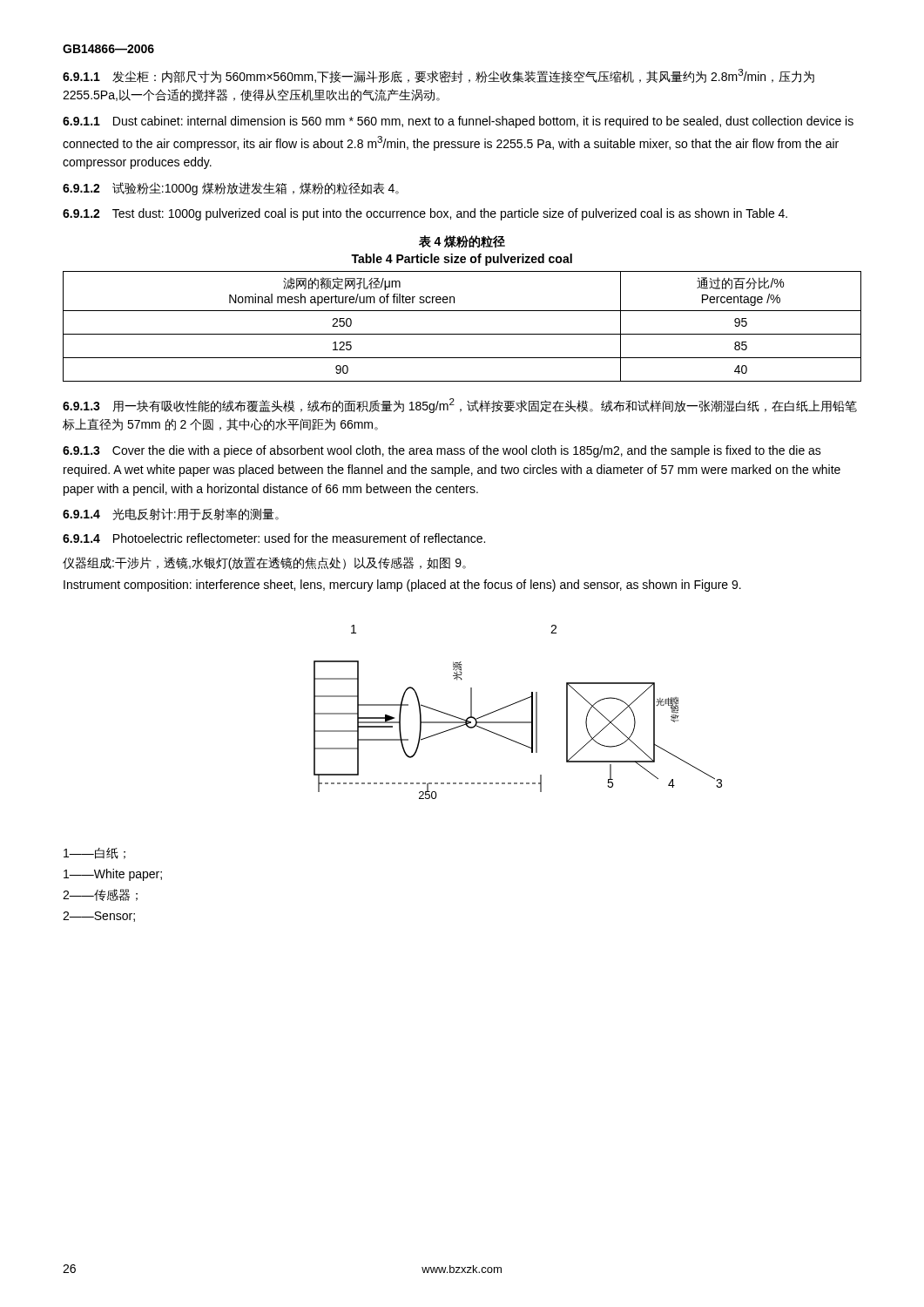The width and height of the screenshot is (924, 1307).
Task: Navigate to the text starting "Table 4 Particle size of pulverized coal"
Action: pyautogui.click(x=462, y=259)
